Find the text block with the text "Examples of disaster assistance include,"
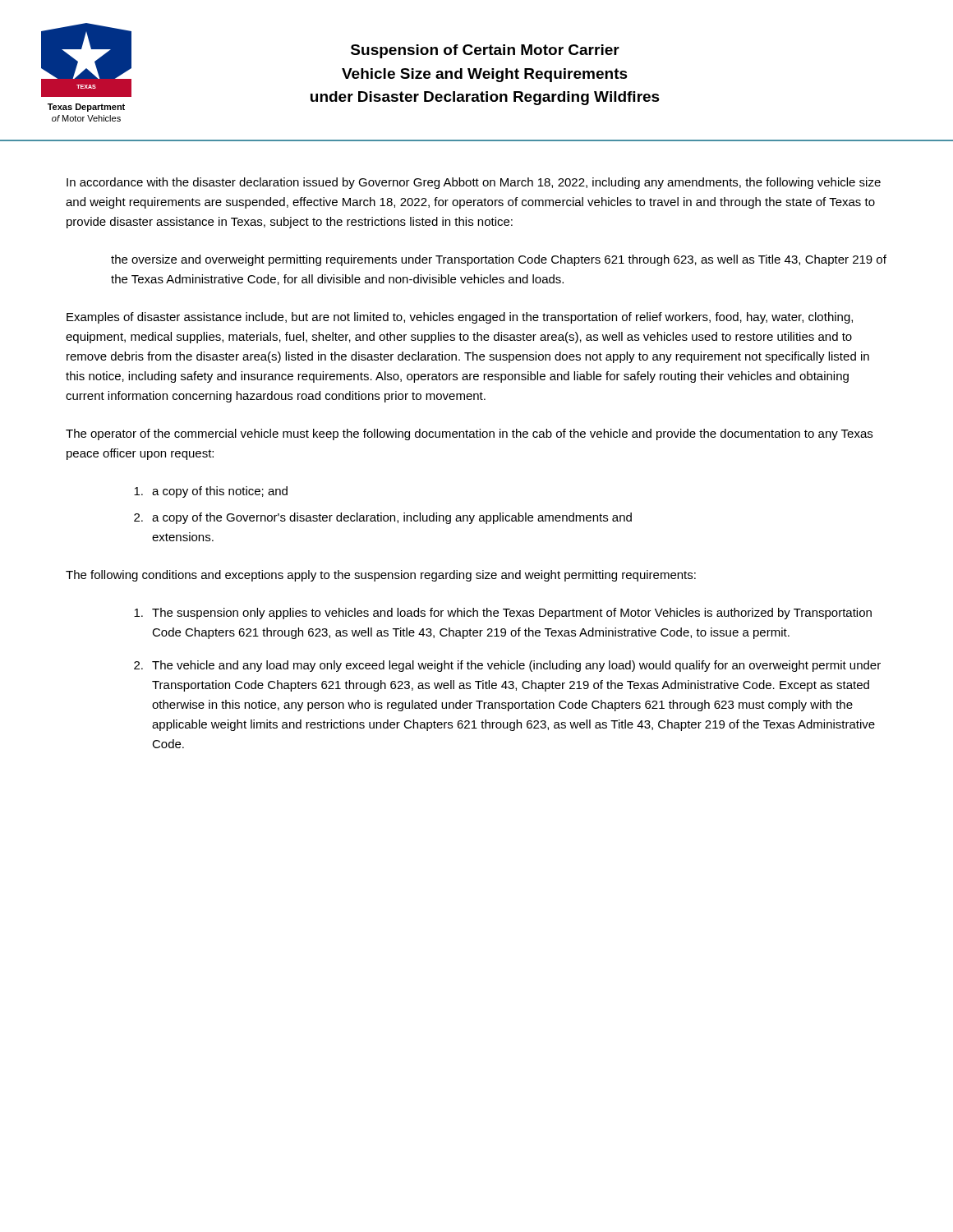 point(468,356)
